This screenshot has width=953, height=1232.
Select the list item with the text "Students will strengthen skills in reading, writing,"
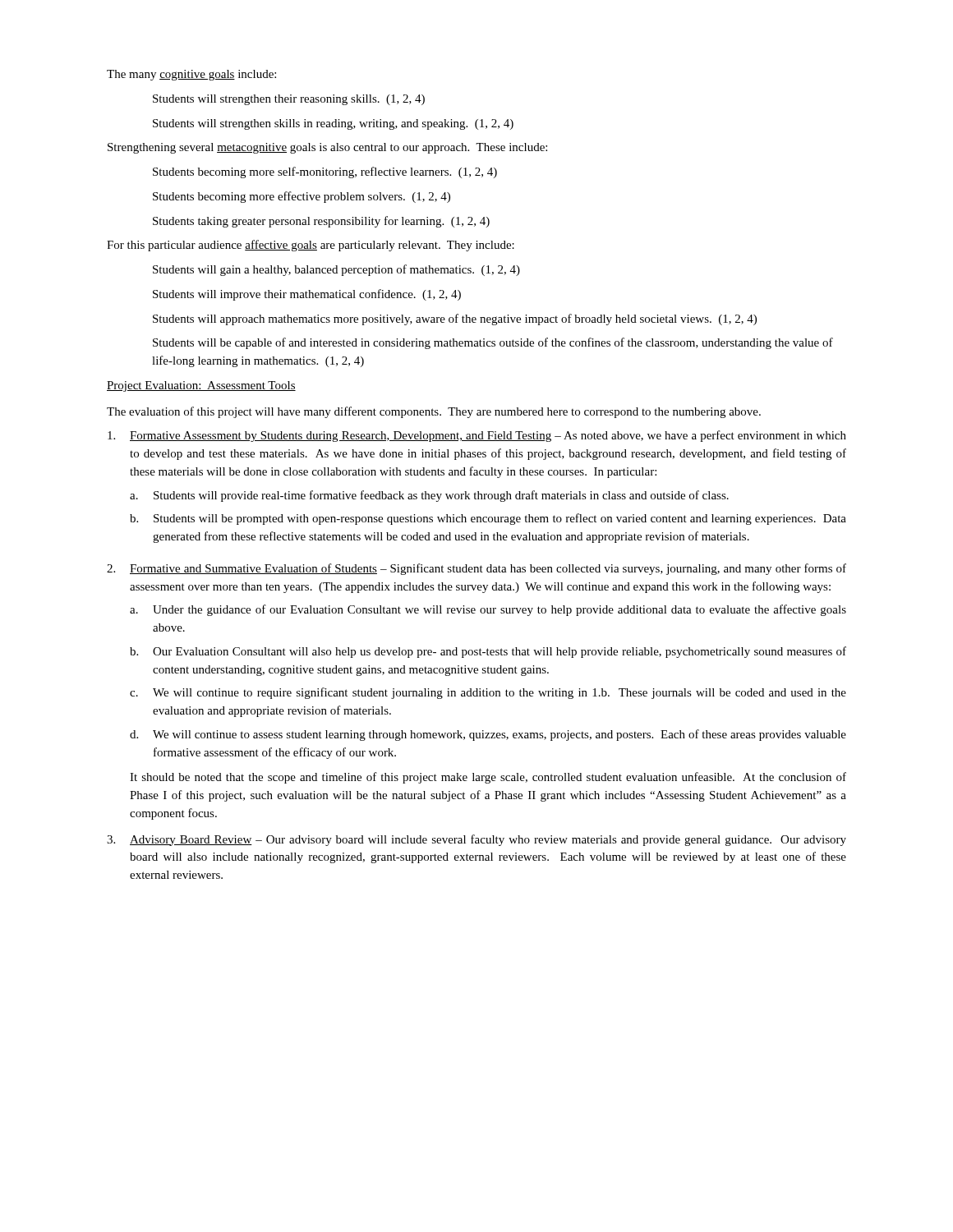click(333, 123)
